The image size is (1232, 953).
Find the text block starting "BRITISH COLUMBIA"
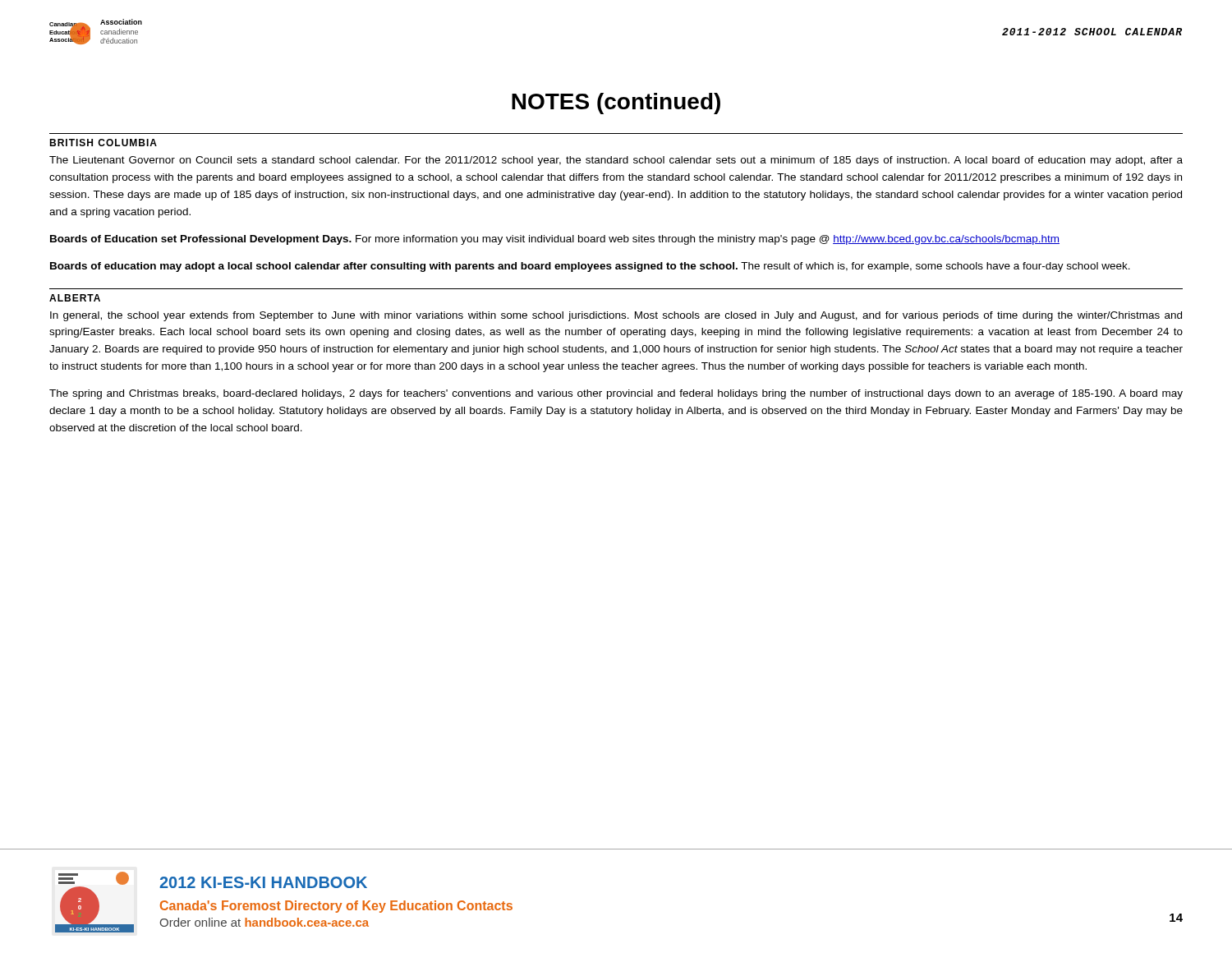pos(103,143)
